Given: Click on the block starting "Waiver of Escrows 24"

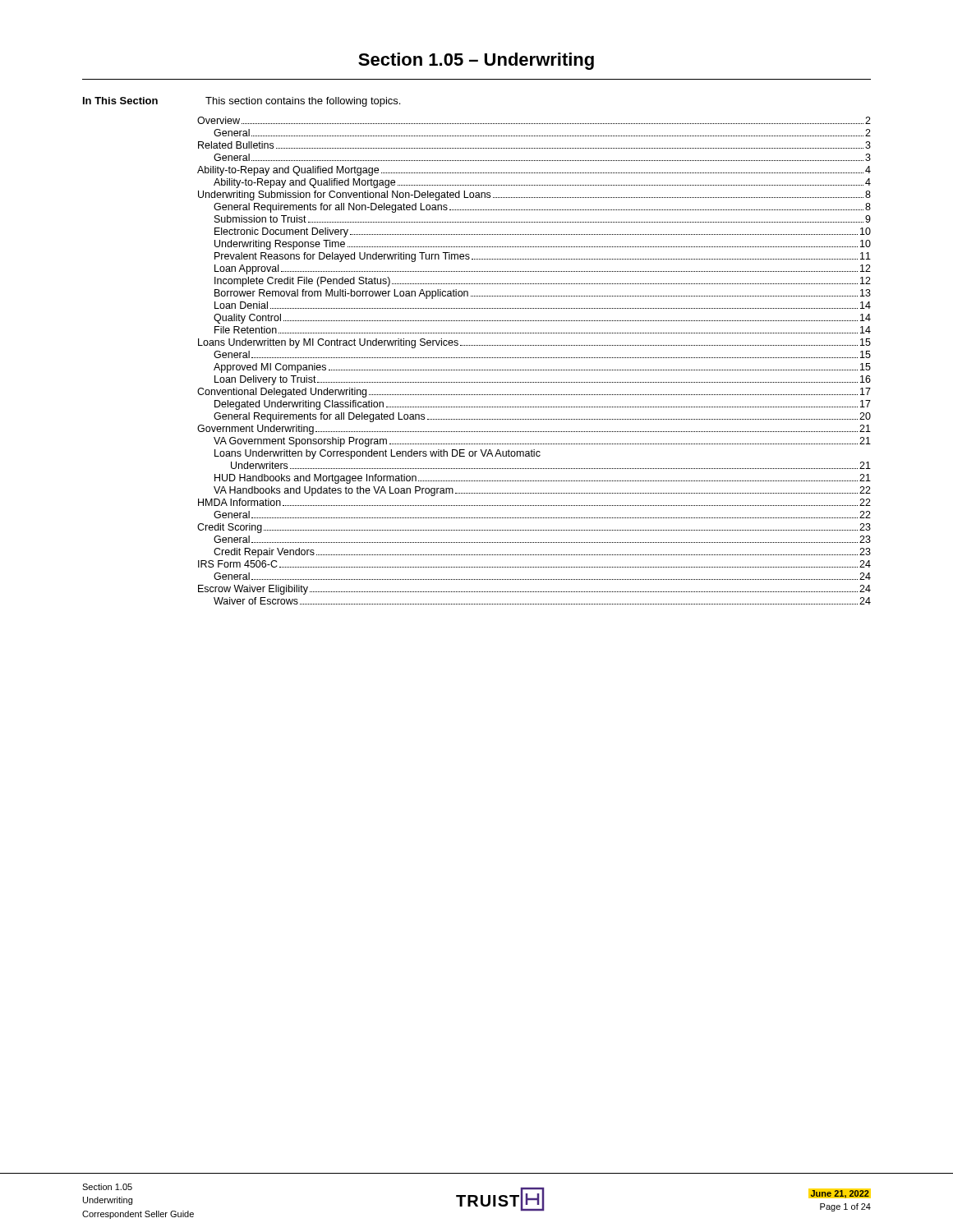Looking at the screenshot, I should (x=542, y=601).
